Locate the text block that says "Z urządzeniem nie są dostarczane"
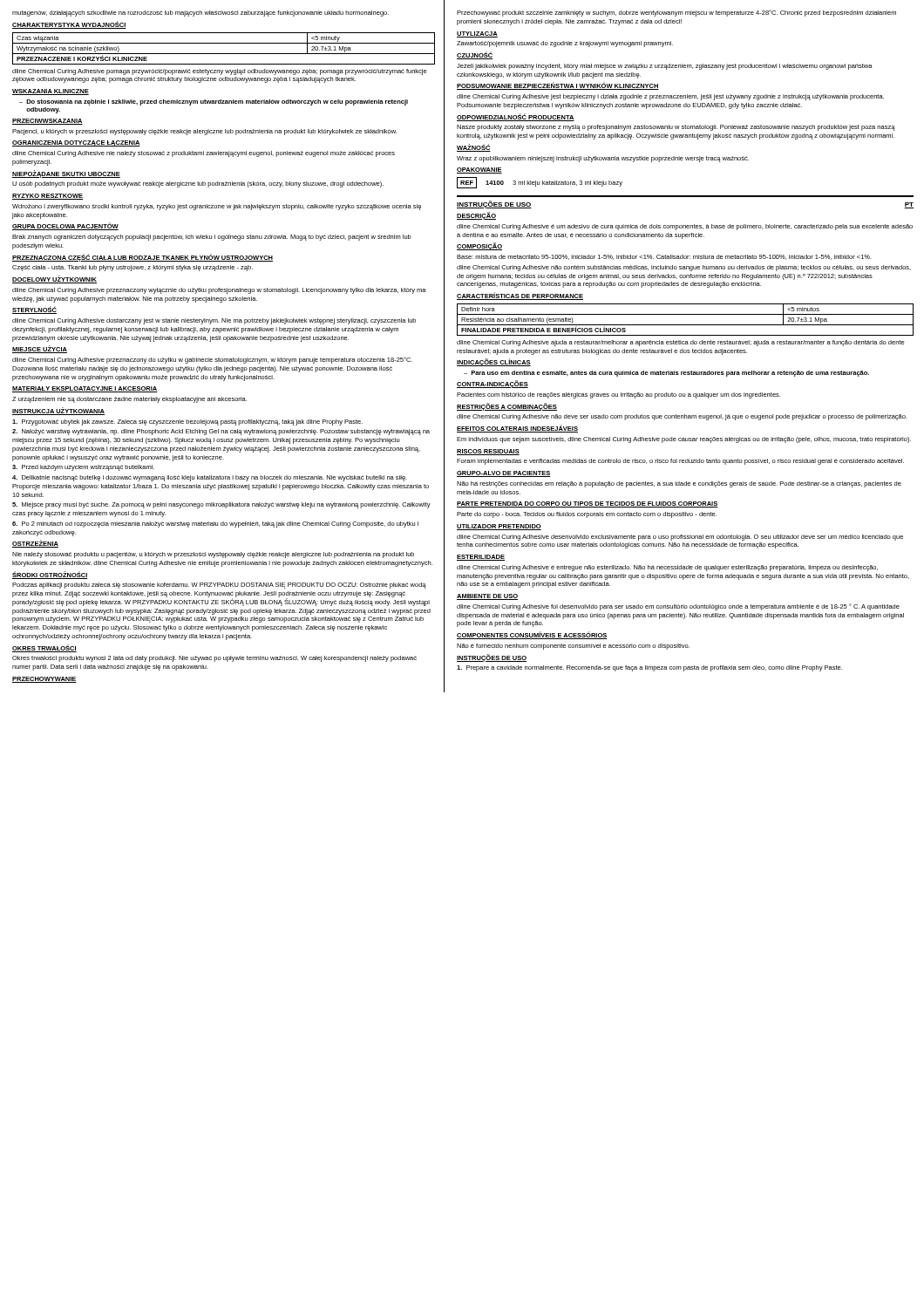 [x=224, y=399]
